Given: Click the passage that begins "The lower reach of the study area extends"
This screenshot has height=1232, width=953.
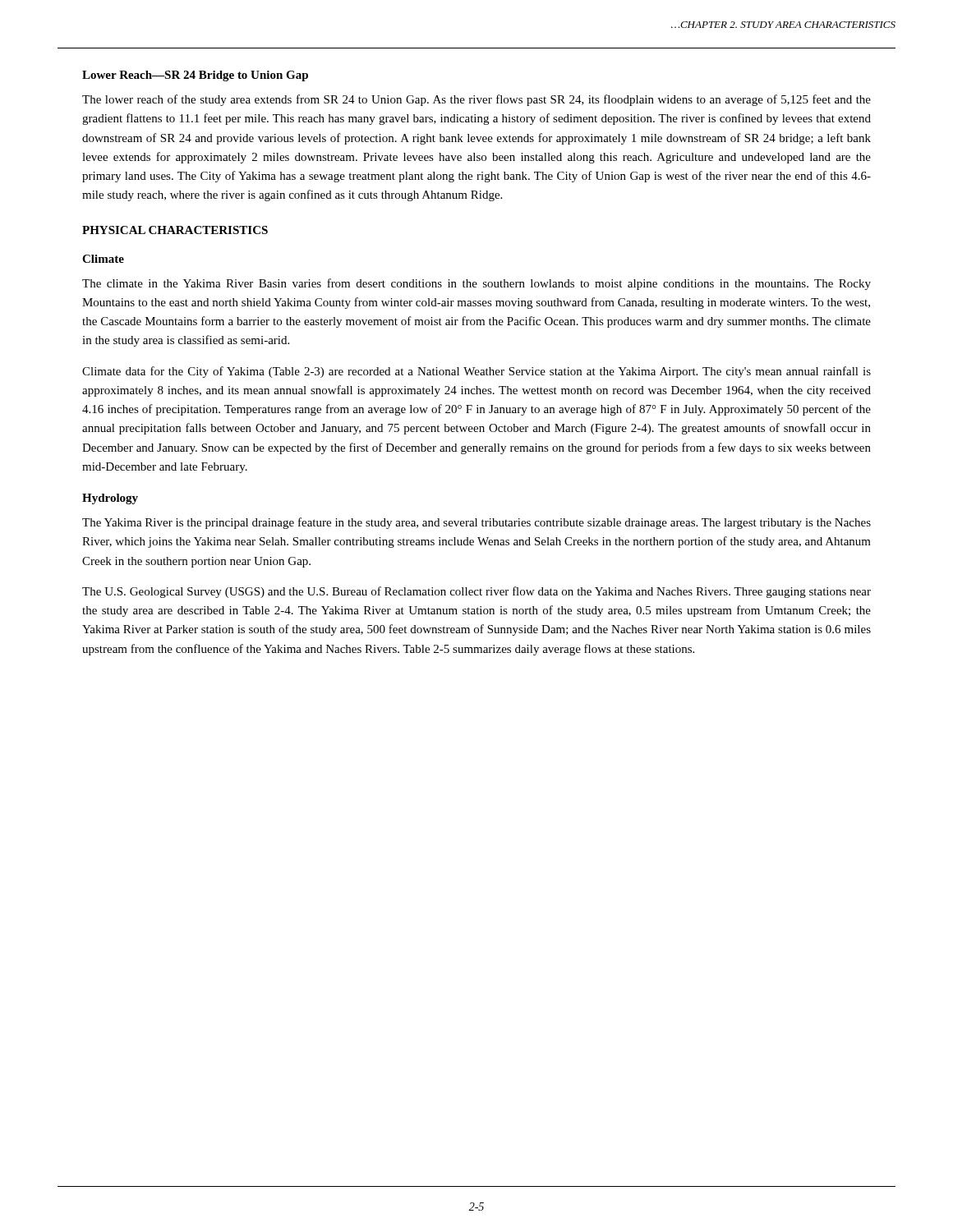Looking at the screenshot, I should tap(476, 147).
